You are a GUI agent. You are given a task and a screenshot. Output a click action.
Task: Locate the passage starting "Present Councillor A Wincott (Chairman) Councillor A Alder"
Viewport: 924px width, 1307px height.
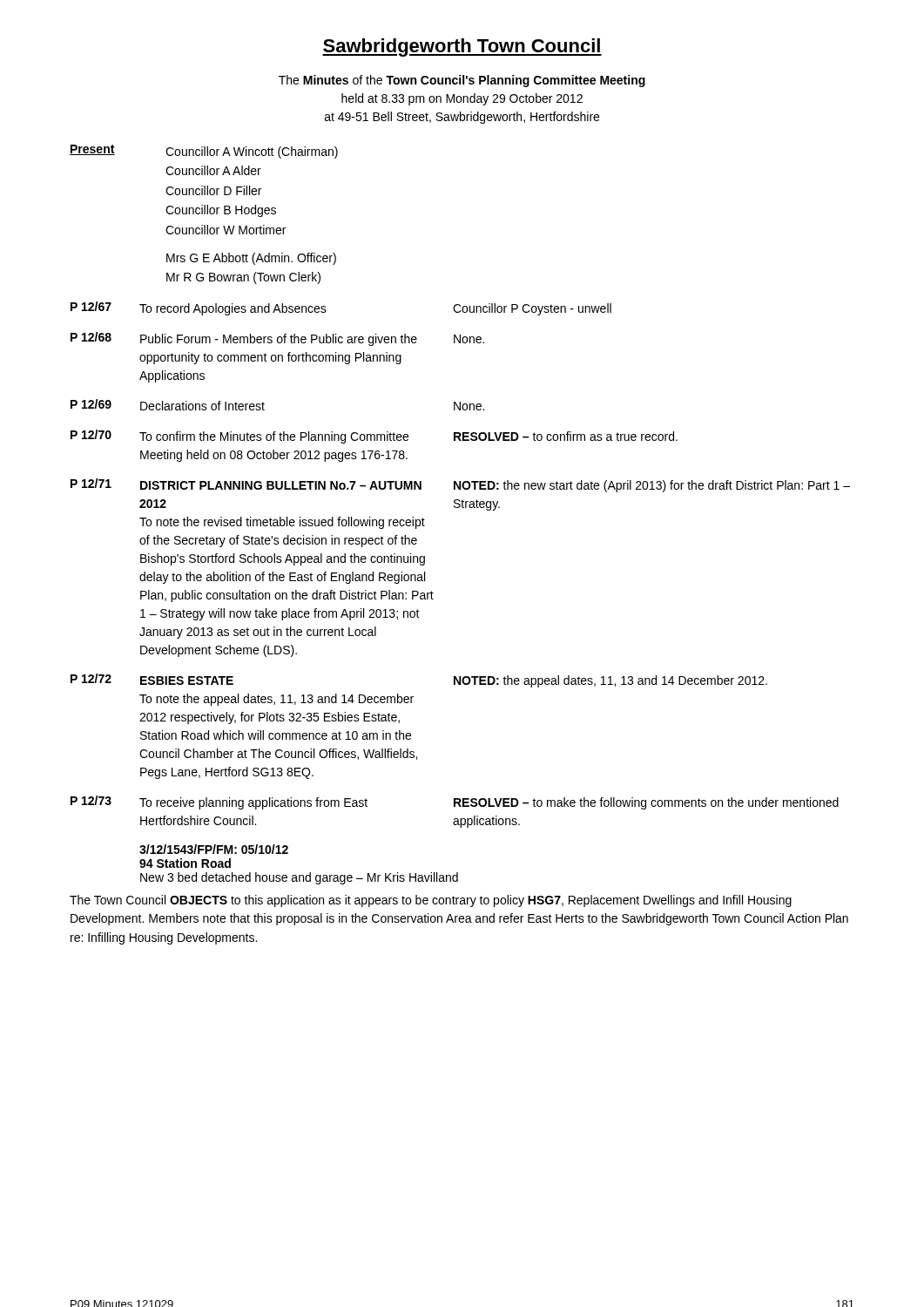coord(204,152)
